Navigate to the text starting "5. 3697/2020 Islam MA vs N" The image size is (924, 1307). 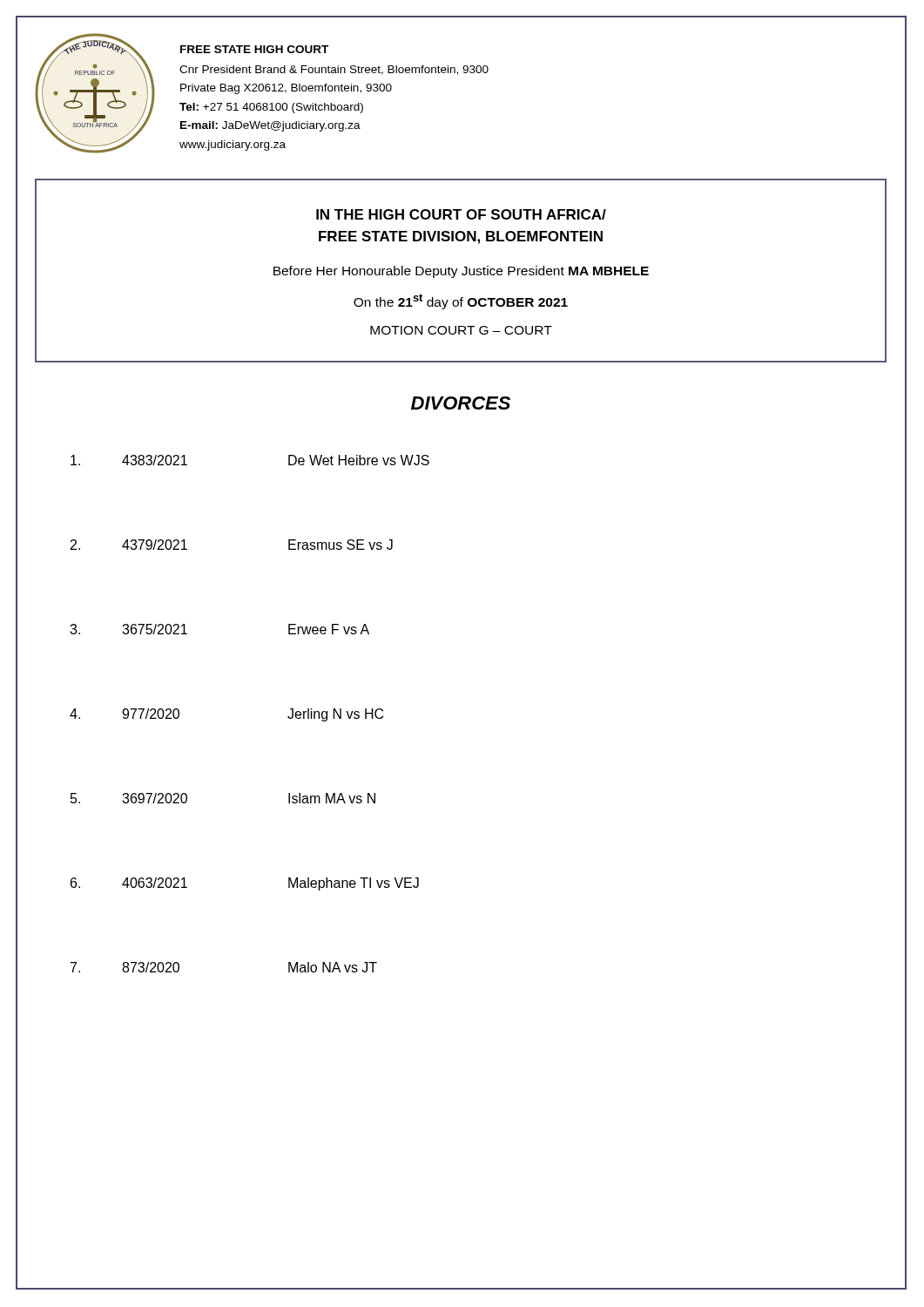(x=150, y=798)
